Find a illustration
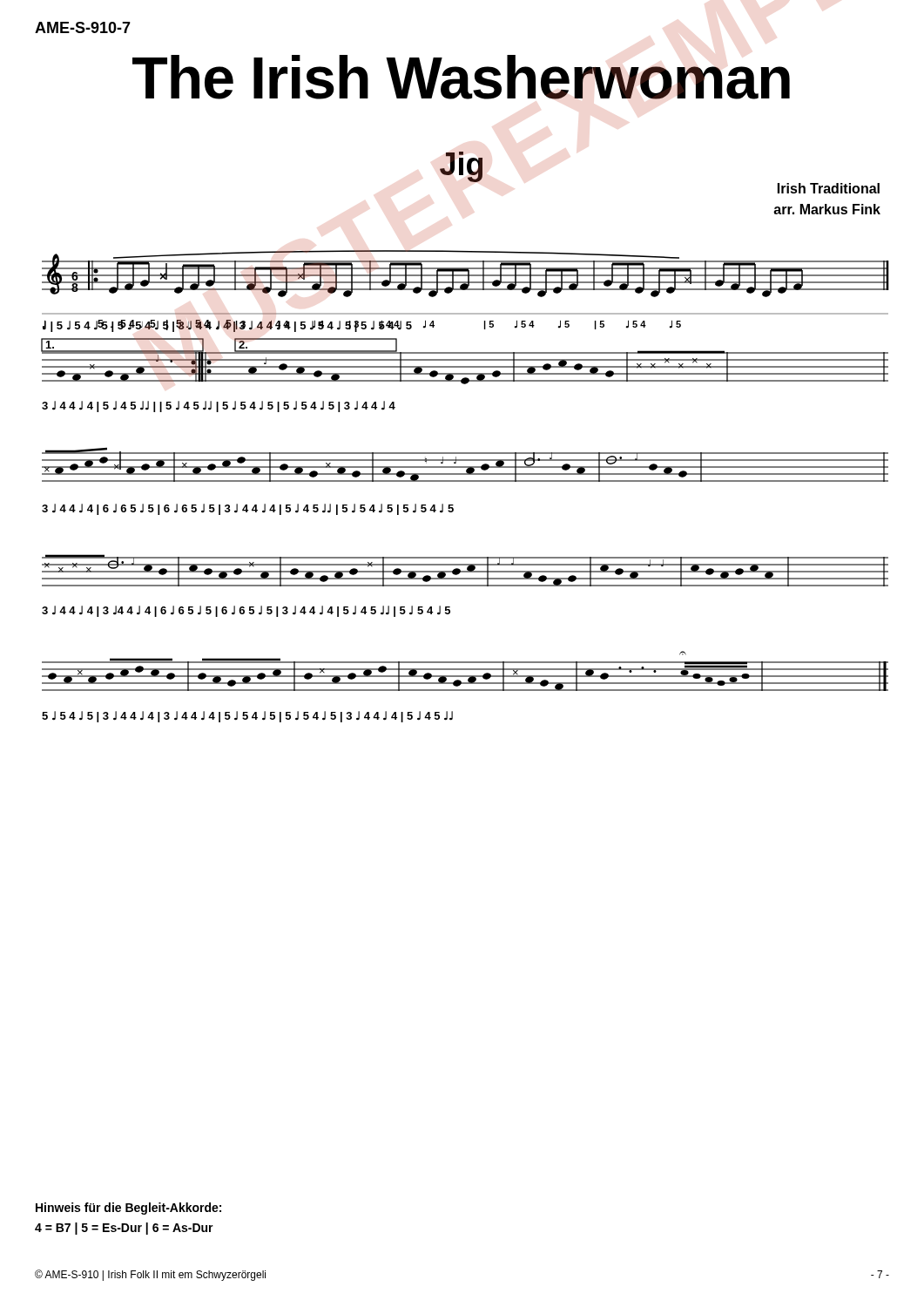Viewport: 924px width, 1307px height. point(462,616)
